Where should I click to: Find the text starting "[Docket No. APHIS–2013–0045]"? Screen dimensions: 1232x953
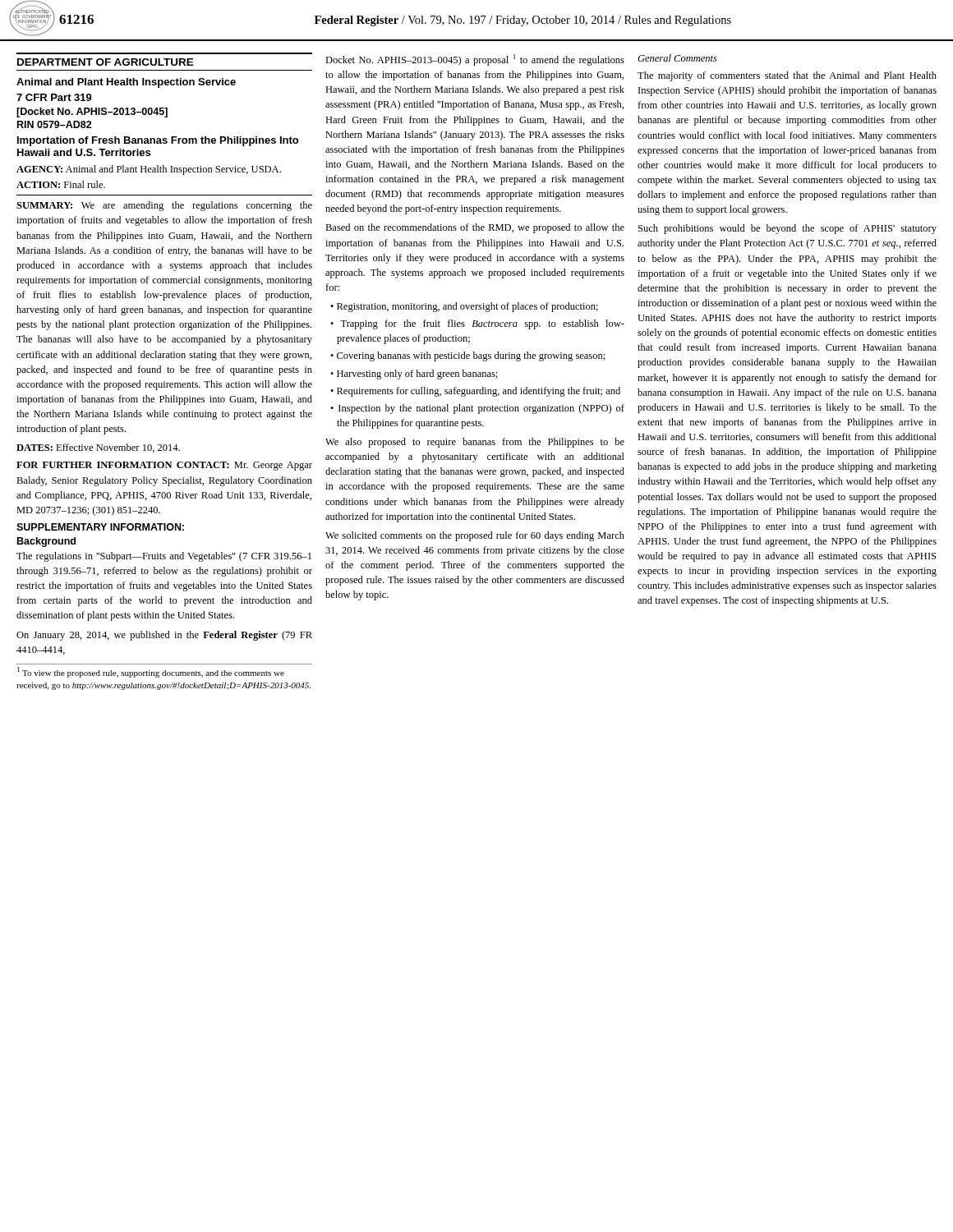click(92, 112)
